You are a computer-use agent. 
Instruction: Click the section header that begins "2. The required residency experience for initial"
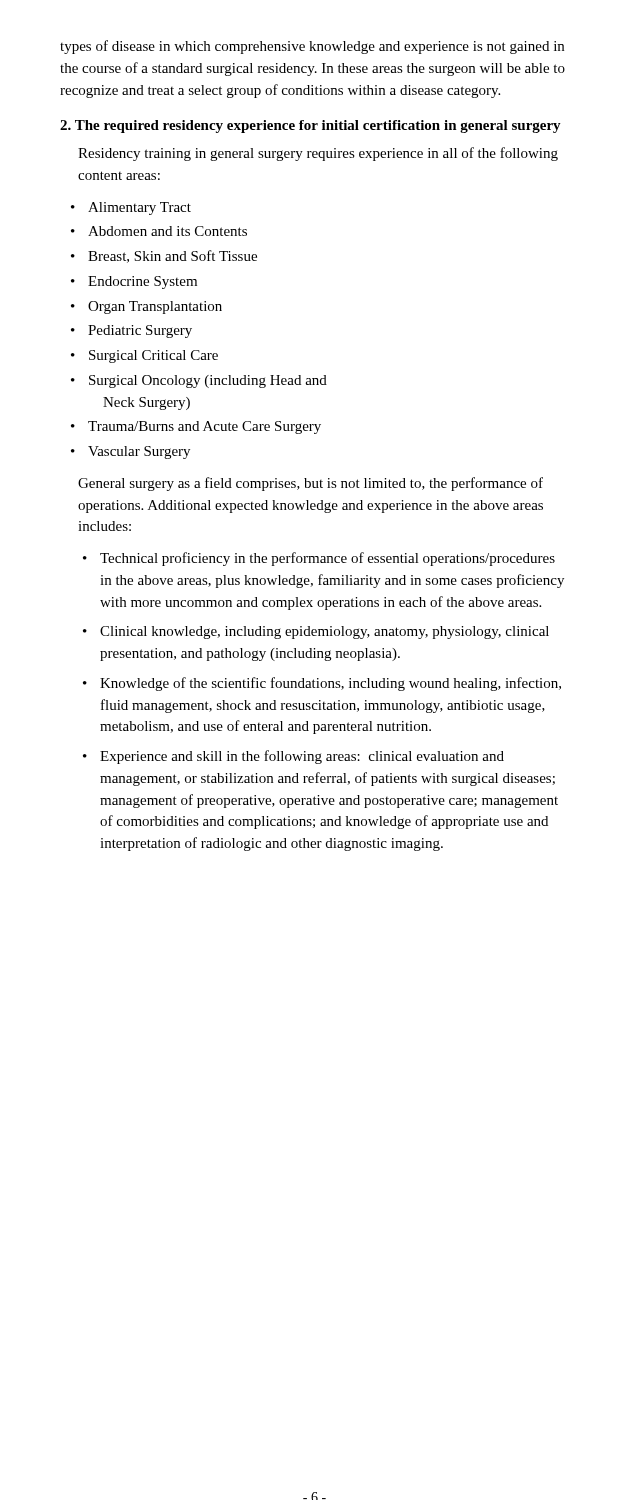pyautogui.click(x=310, y=125)
